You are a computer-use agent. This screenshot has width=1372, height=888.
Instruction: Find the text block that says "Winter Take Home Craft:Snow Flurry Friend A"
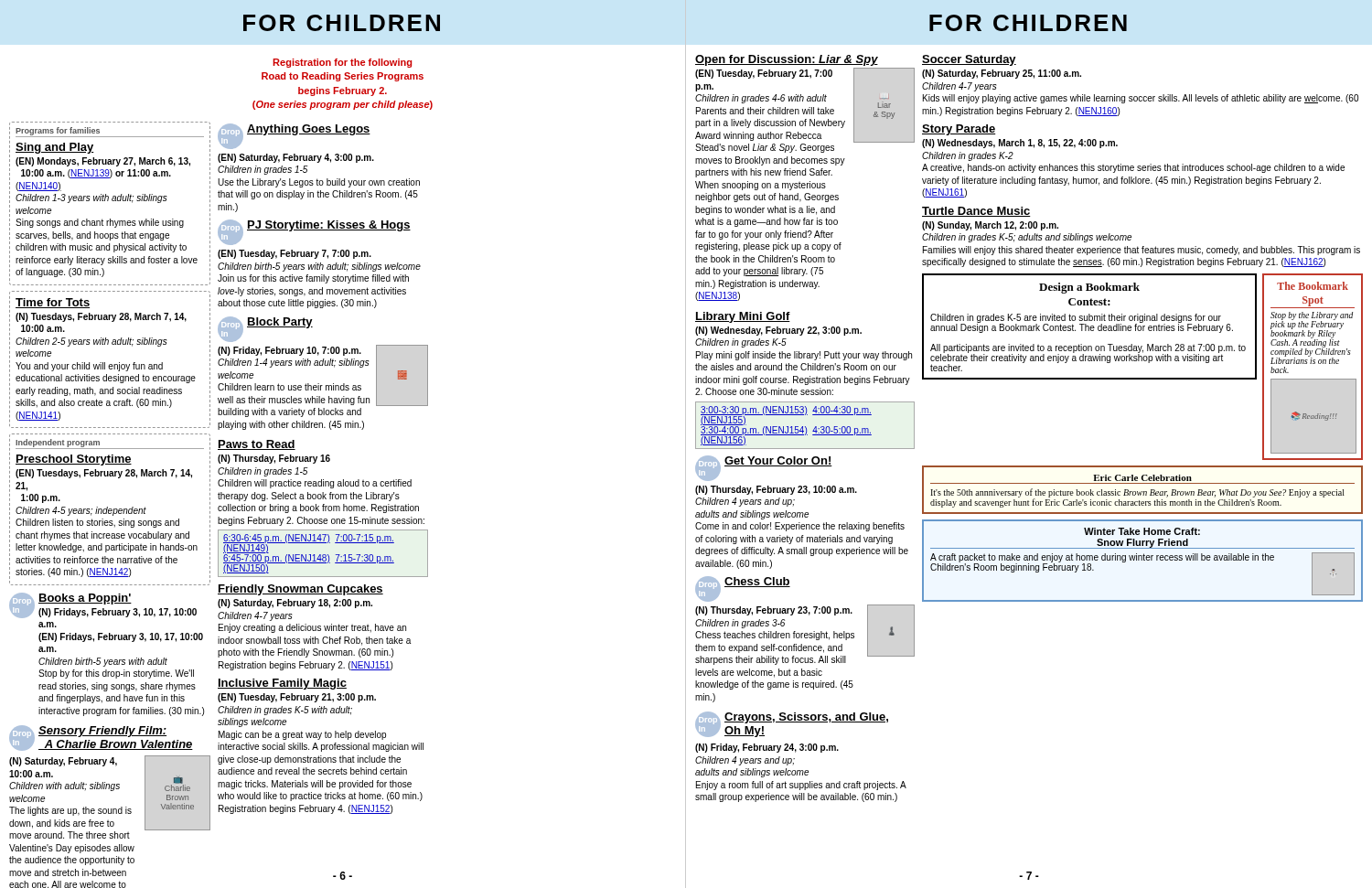click(x=1142, y=560)
